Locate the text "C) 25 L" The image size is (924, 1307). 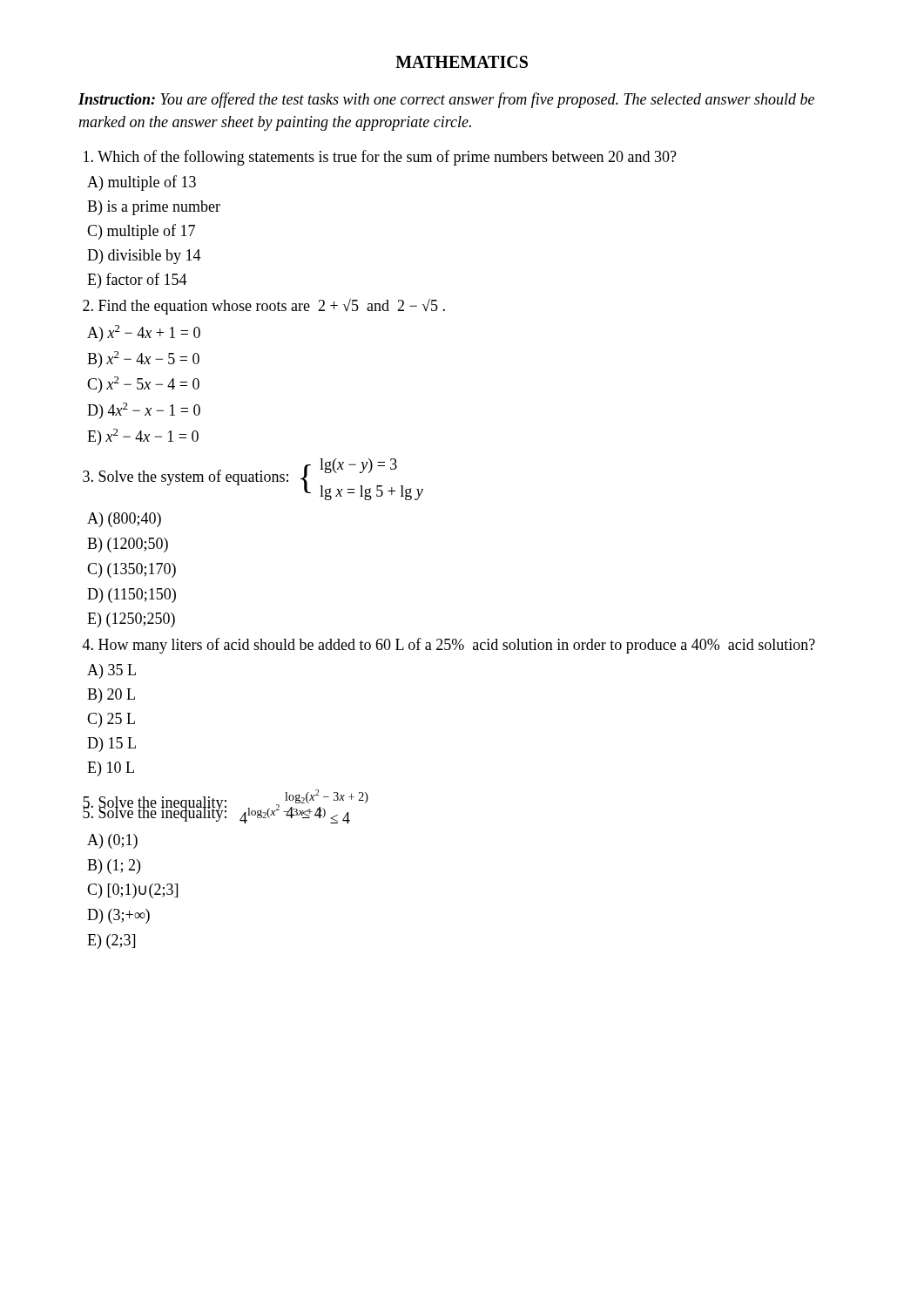tap(111, 719)
